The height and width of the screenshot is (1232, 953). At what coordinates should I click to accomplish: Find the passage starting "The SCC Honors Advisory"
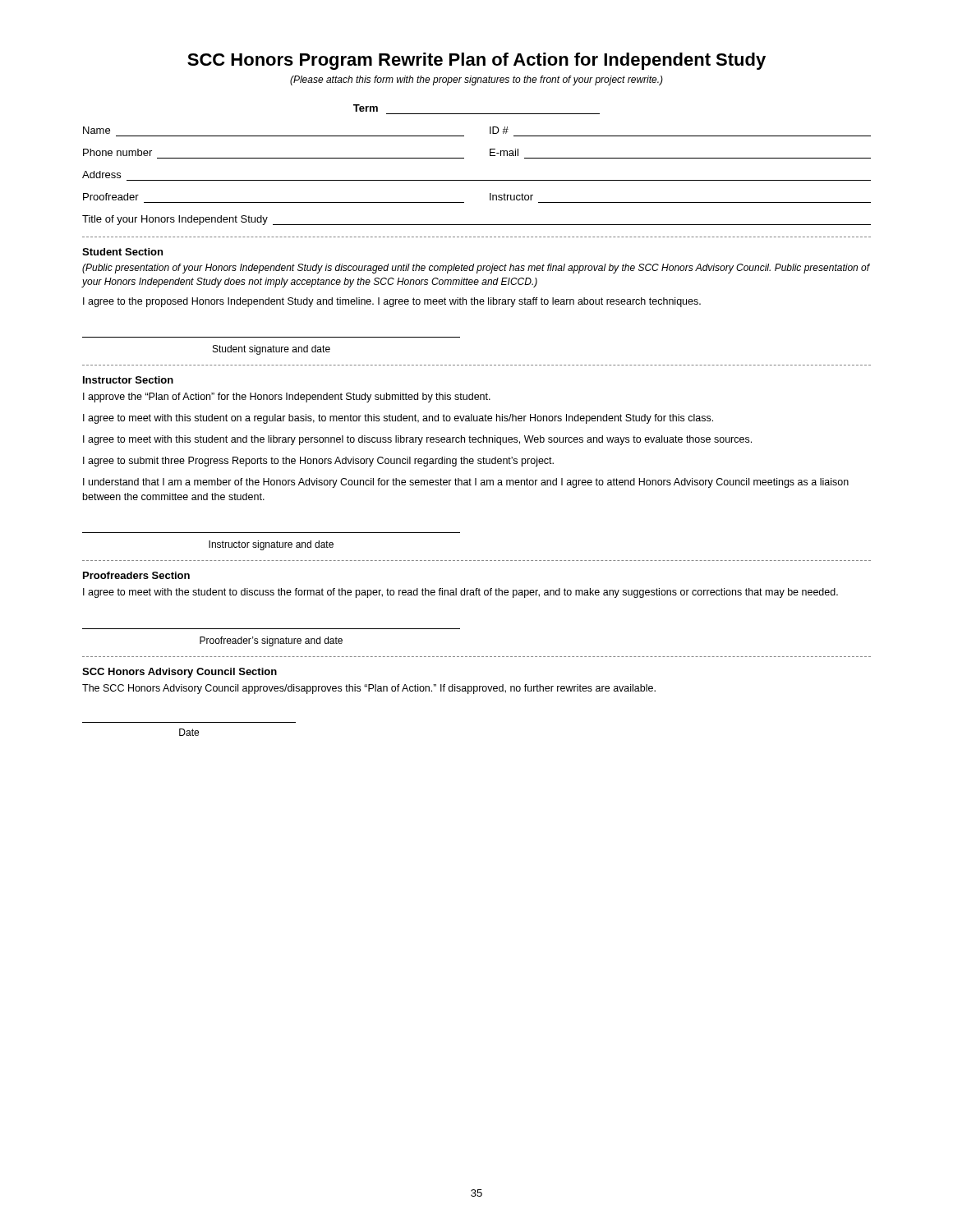pos(369,688)
